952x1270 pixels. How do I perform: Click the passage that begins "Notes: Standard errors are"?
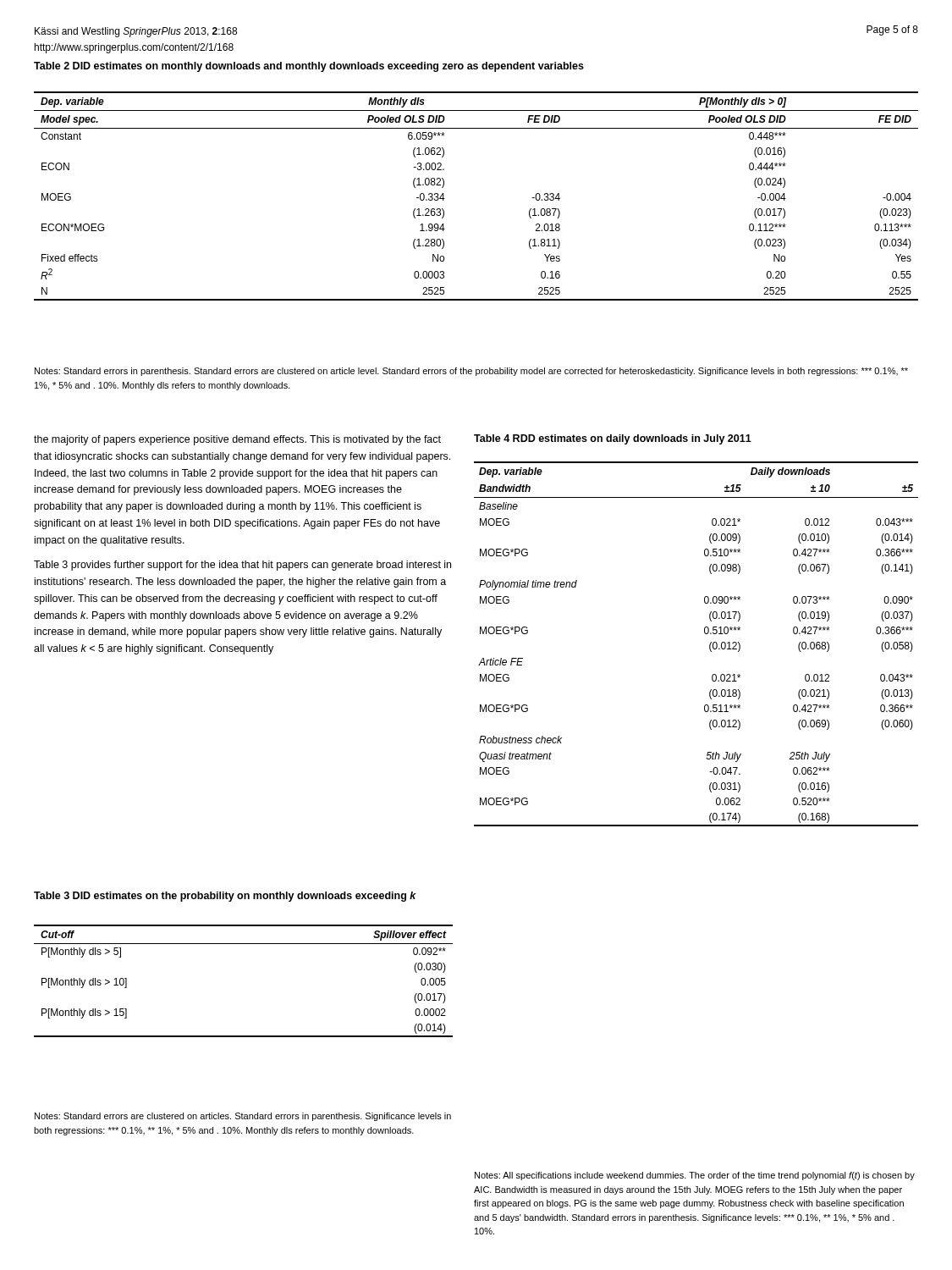[x=243, y=1123]
